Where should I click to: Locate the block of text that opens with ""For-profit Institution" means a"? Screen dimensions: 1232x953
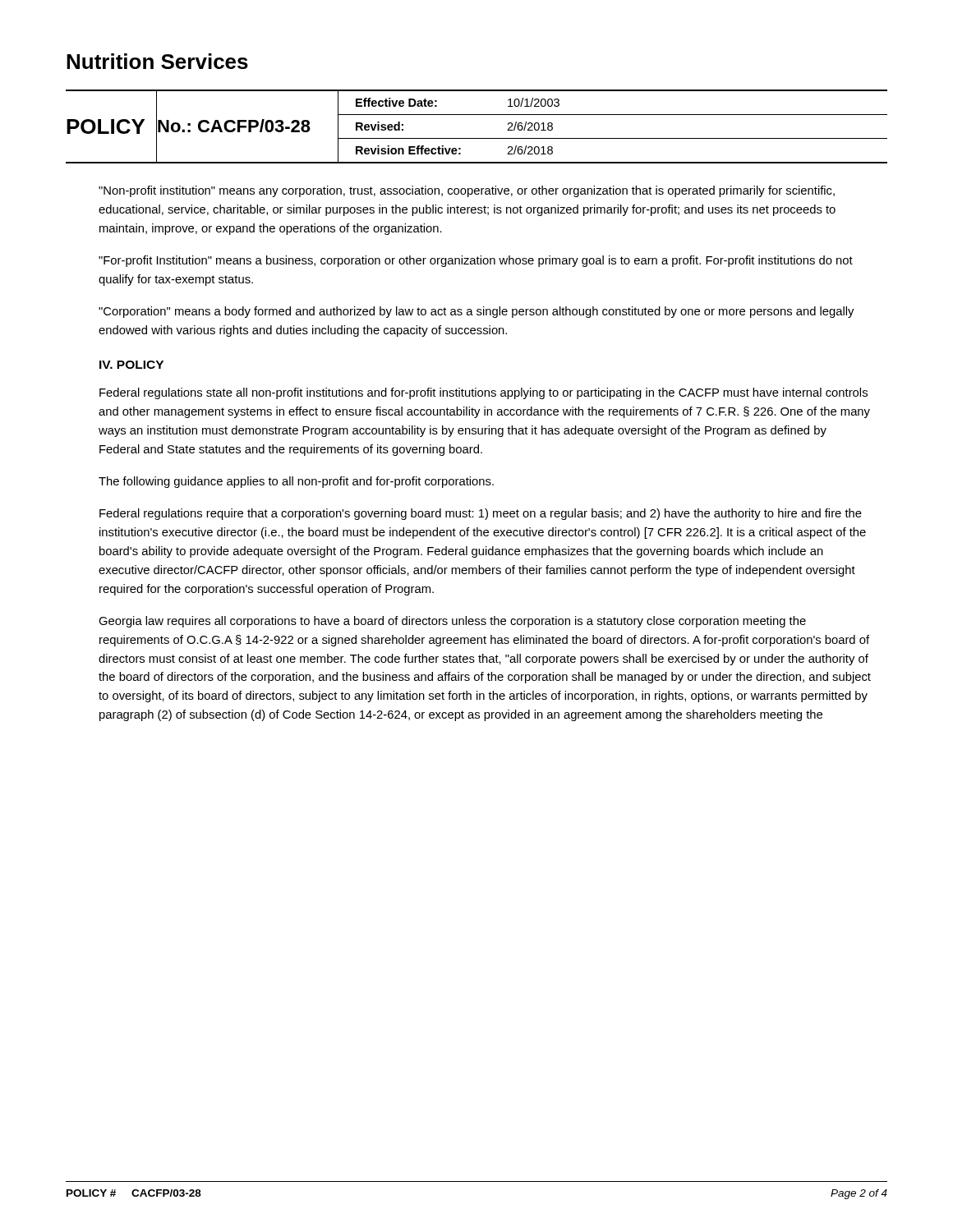(x=475, y=270)
